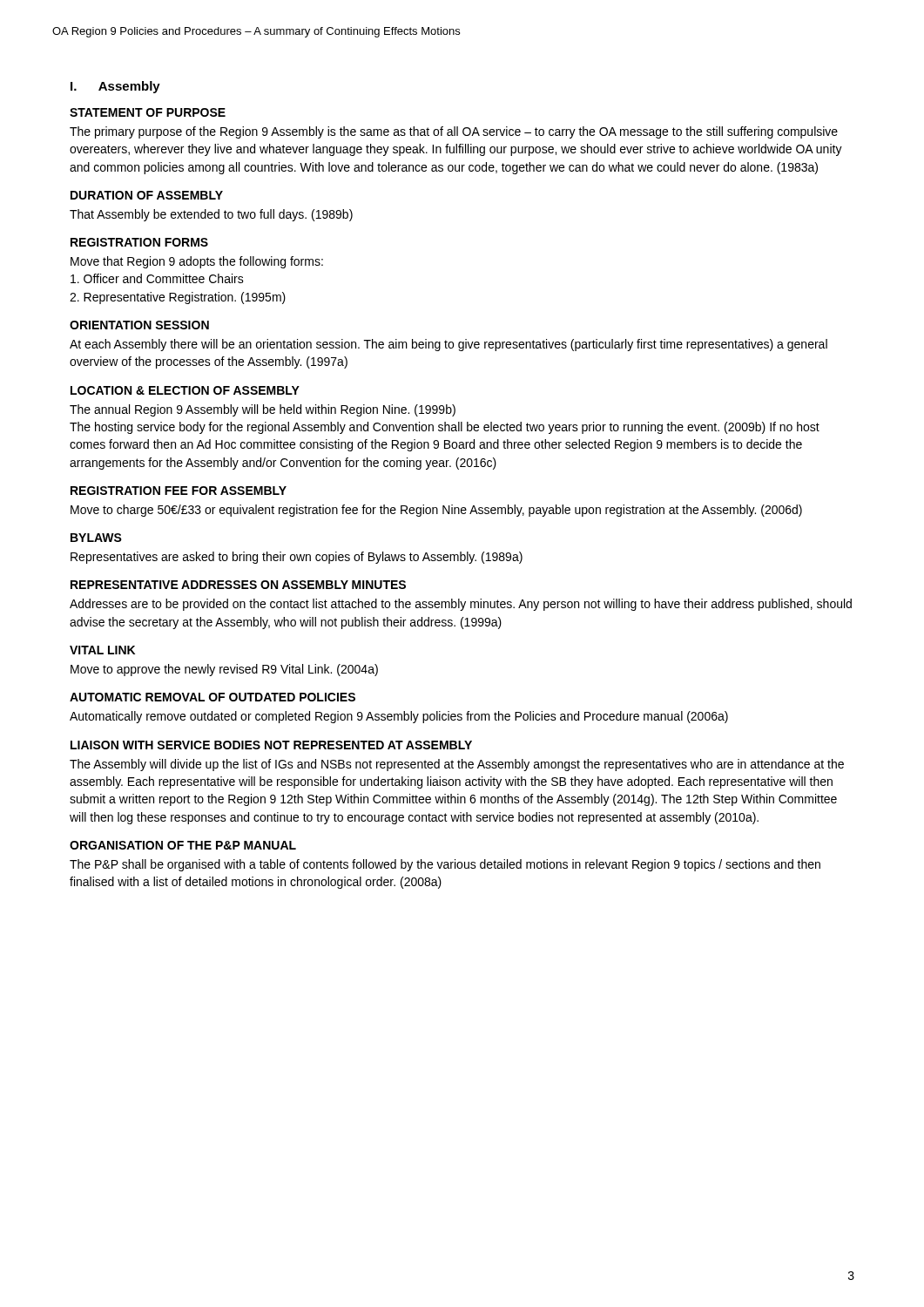Select the element starting "I. Assembly"

pos(115,86)
